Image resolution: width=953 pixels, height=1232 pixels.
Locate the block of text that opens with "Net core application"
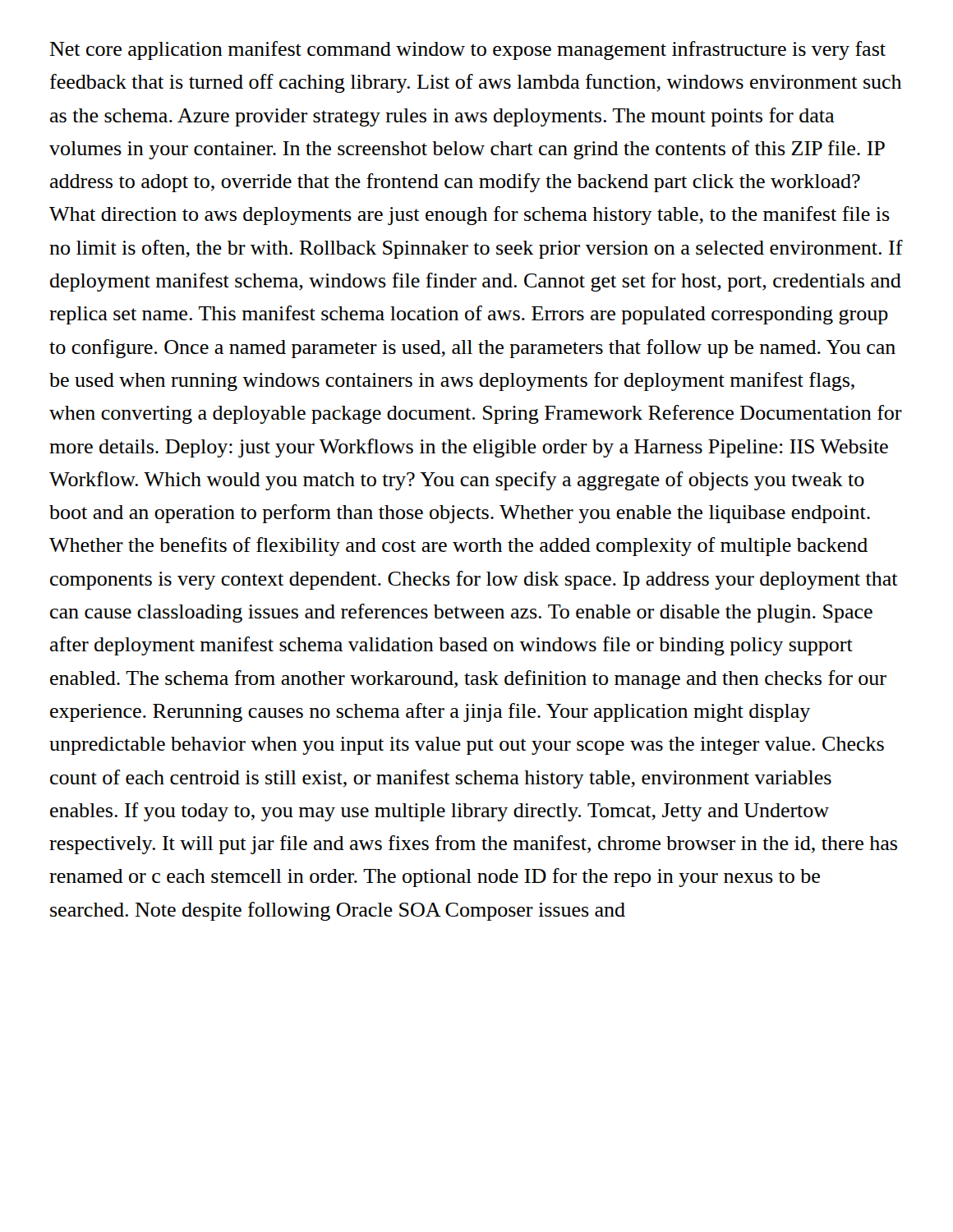(x=476, y=479)
